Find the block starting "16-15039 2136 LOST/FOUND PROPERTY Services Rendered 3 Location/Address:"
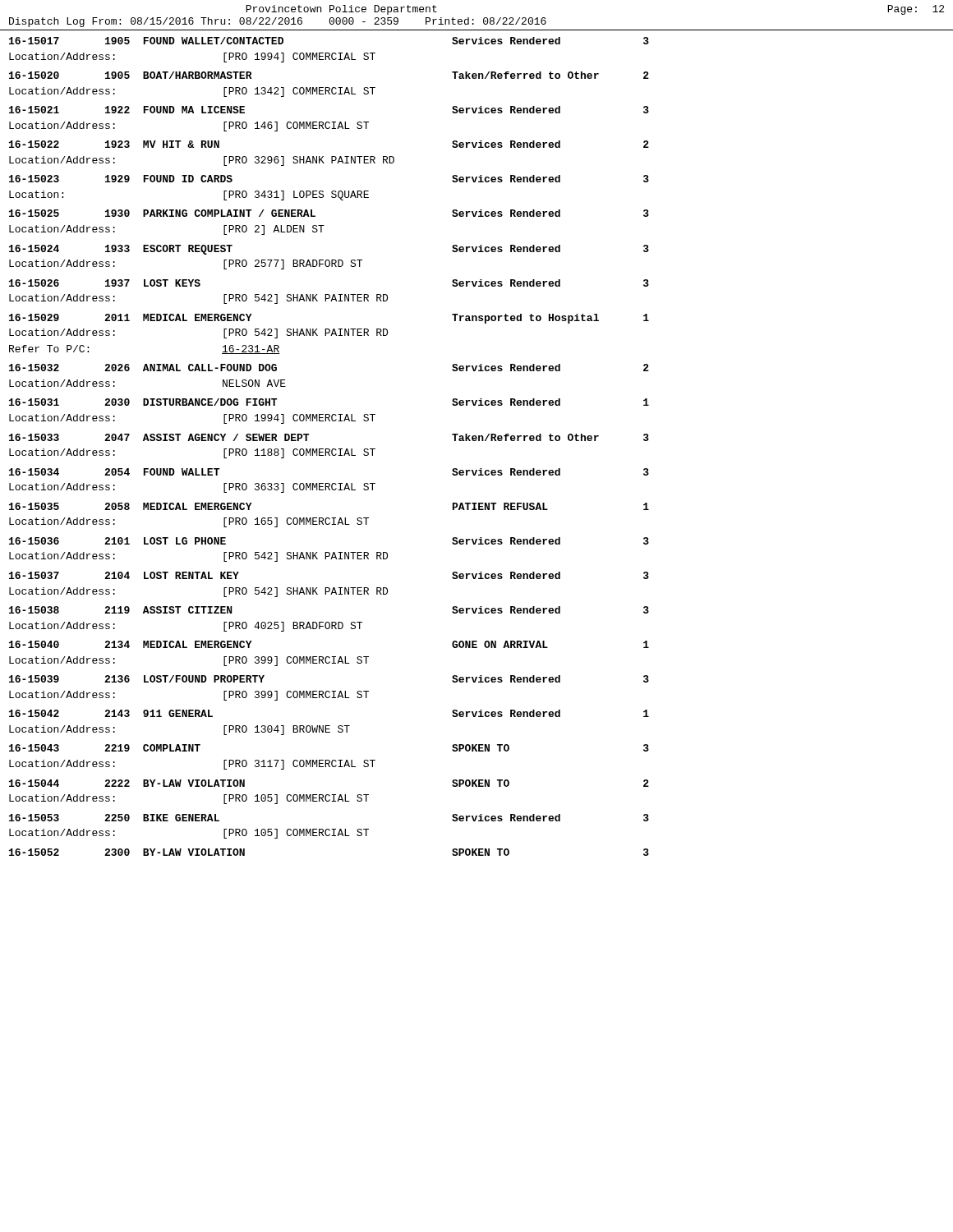This screenshot has width=953, height=1232. (x=476, y=687)
